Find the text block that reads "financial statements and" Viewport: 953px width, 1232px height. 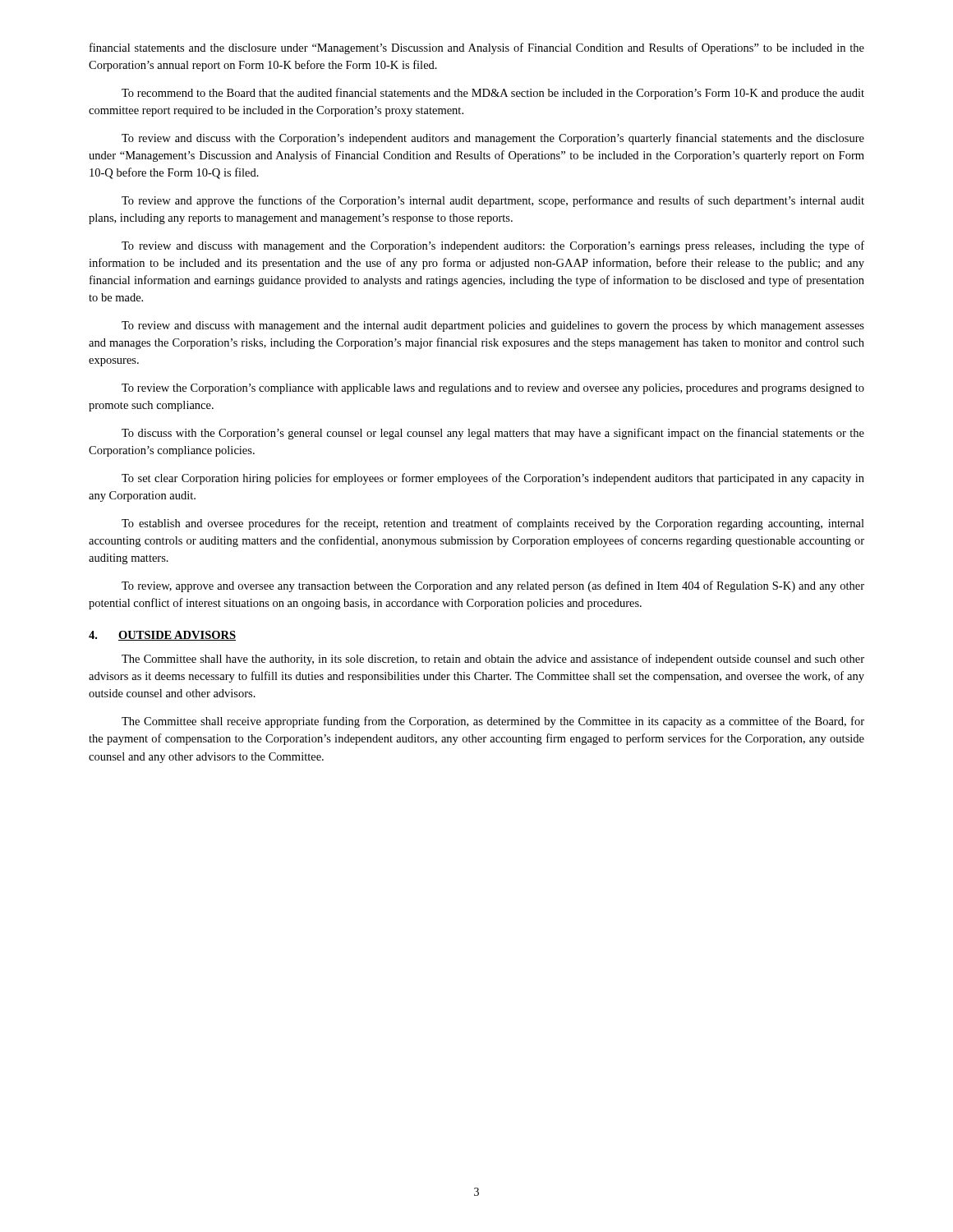tap(476, 326)
